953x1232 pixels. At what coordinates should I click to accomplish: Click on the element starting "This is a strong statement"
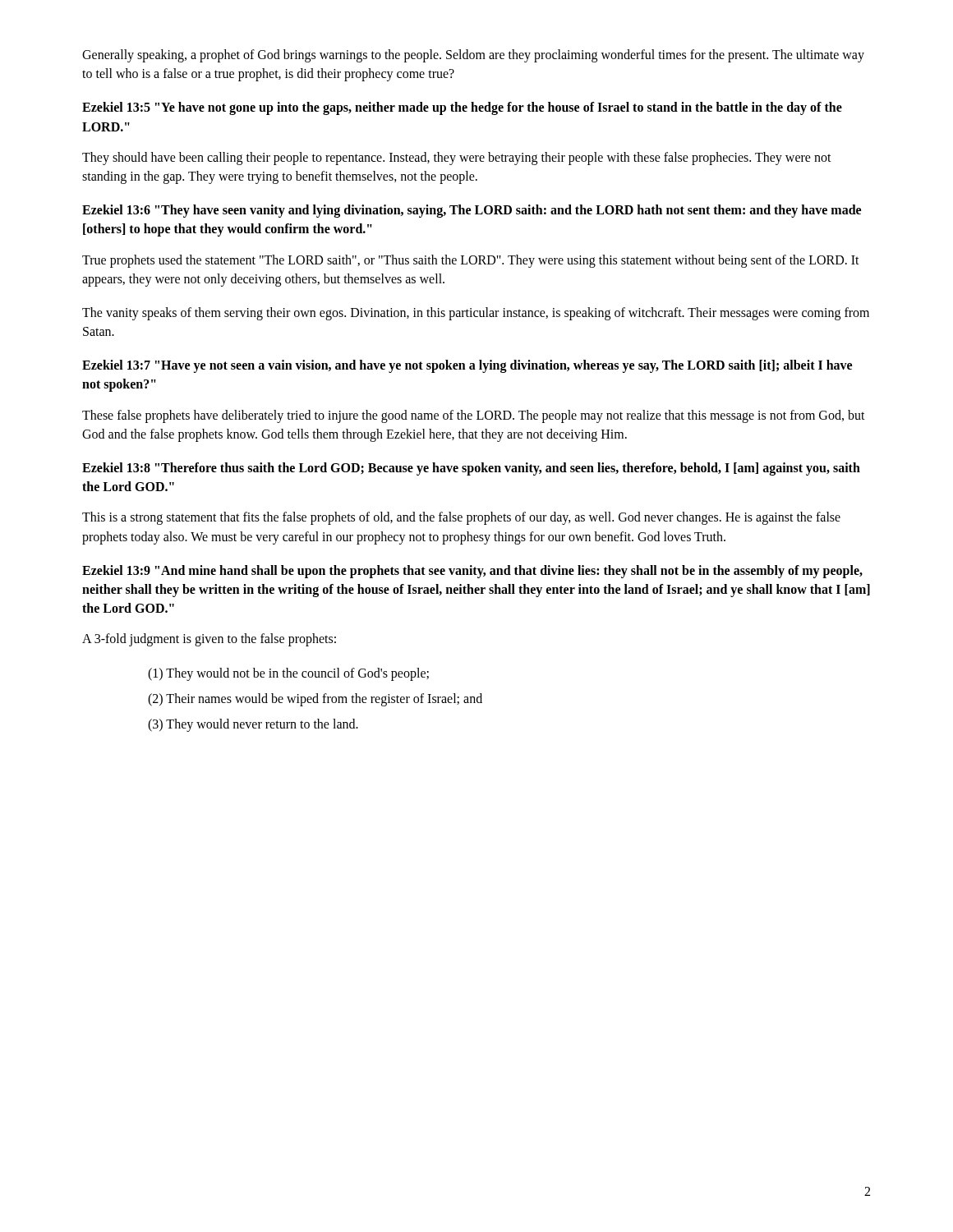click(461, 527)
